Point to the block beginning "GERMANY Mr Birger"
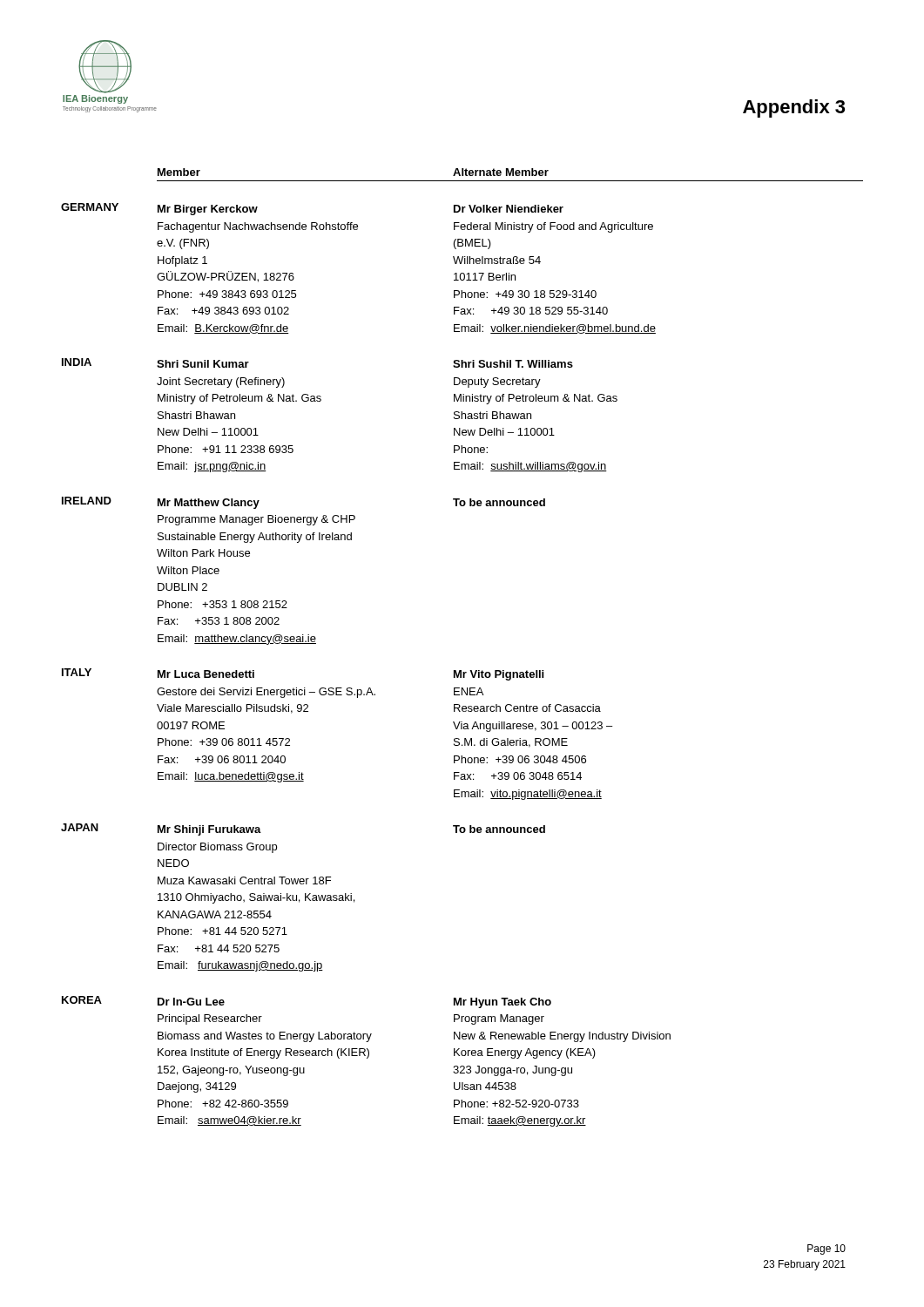The width and height of the screenshot is (924, 1307). point(462,268)
